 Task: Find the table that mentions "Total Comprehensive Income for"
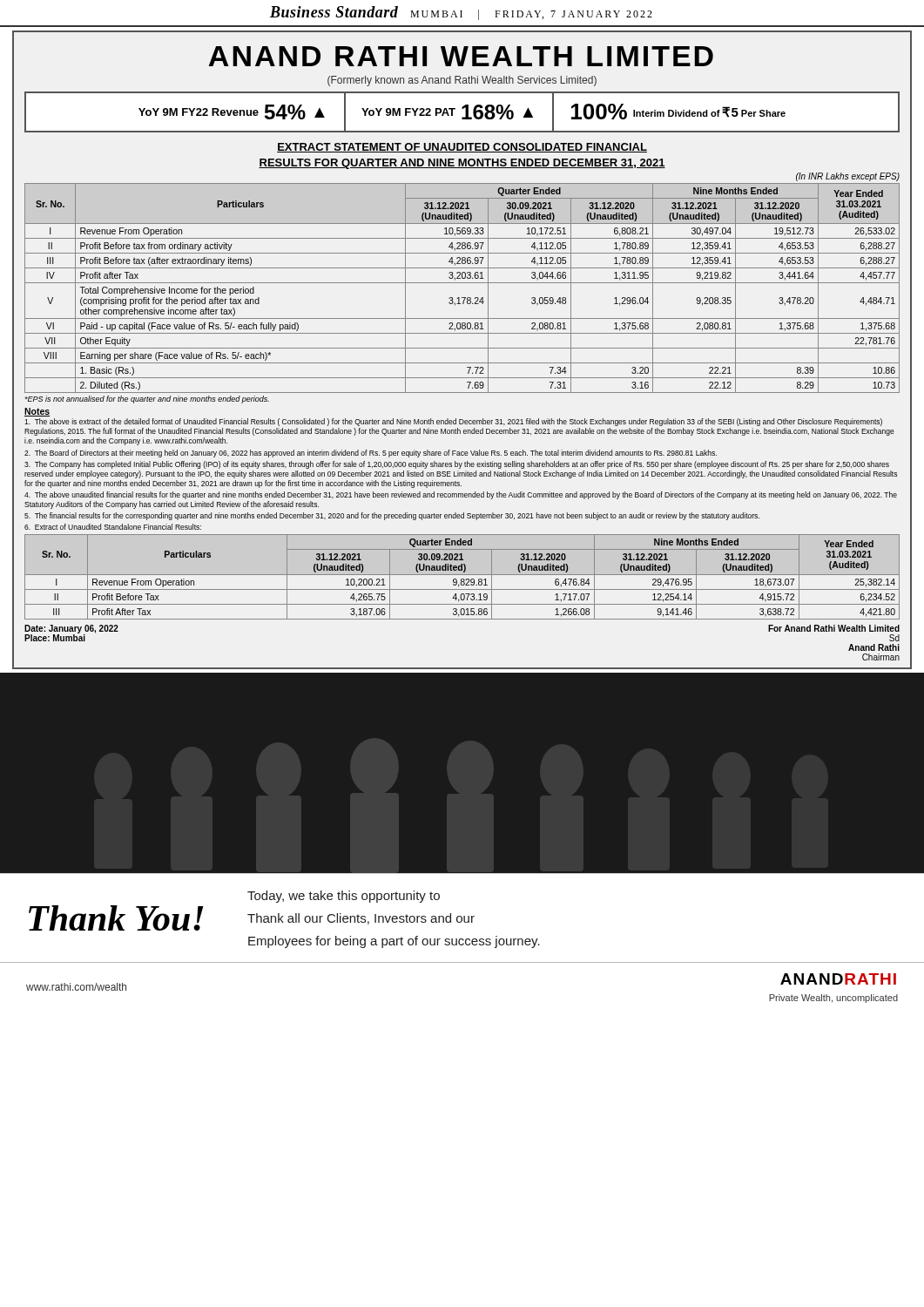(x=462, y=288)
